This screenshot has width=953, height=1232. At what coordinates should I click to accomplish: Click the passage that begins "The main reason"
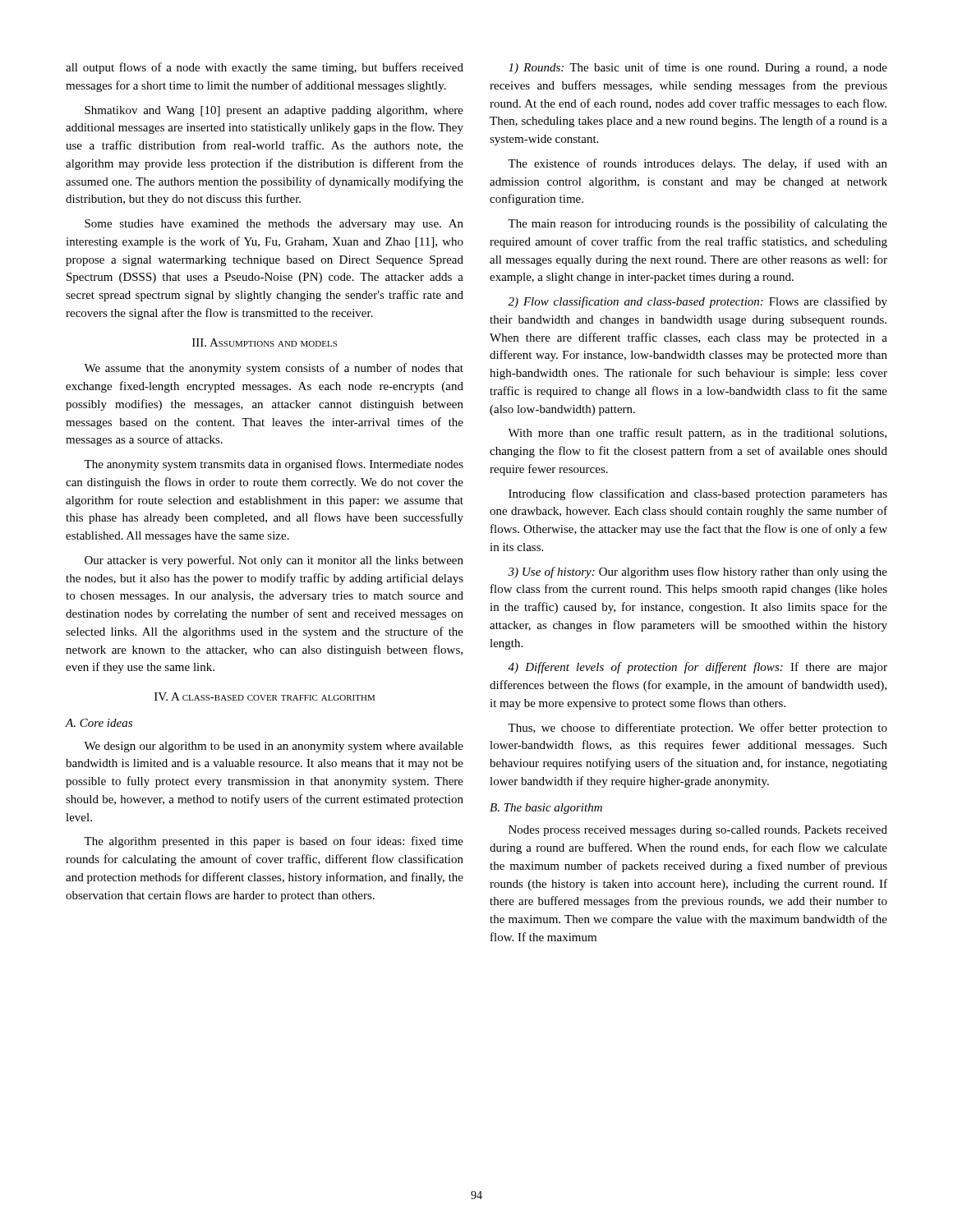(x=688, y=251)
